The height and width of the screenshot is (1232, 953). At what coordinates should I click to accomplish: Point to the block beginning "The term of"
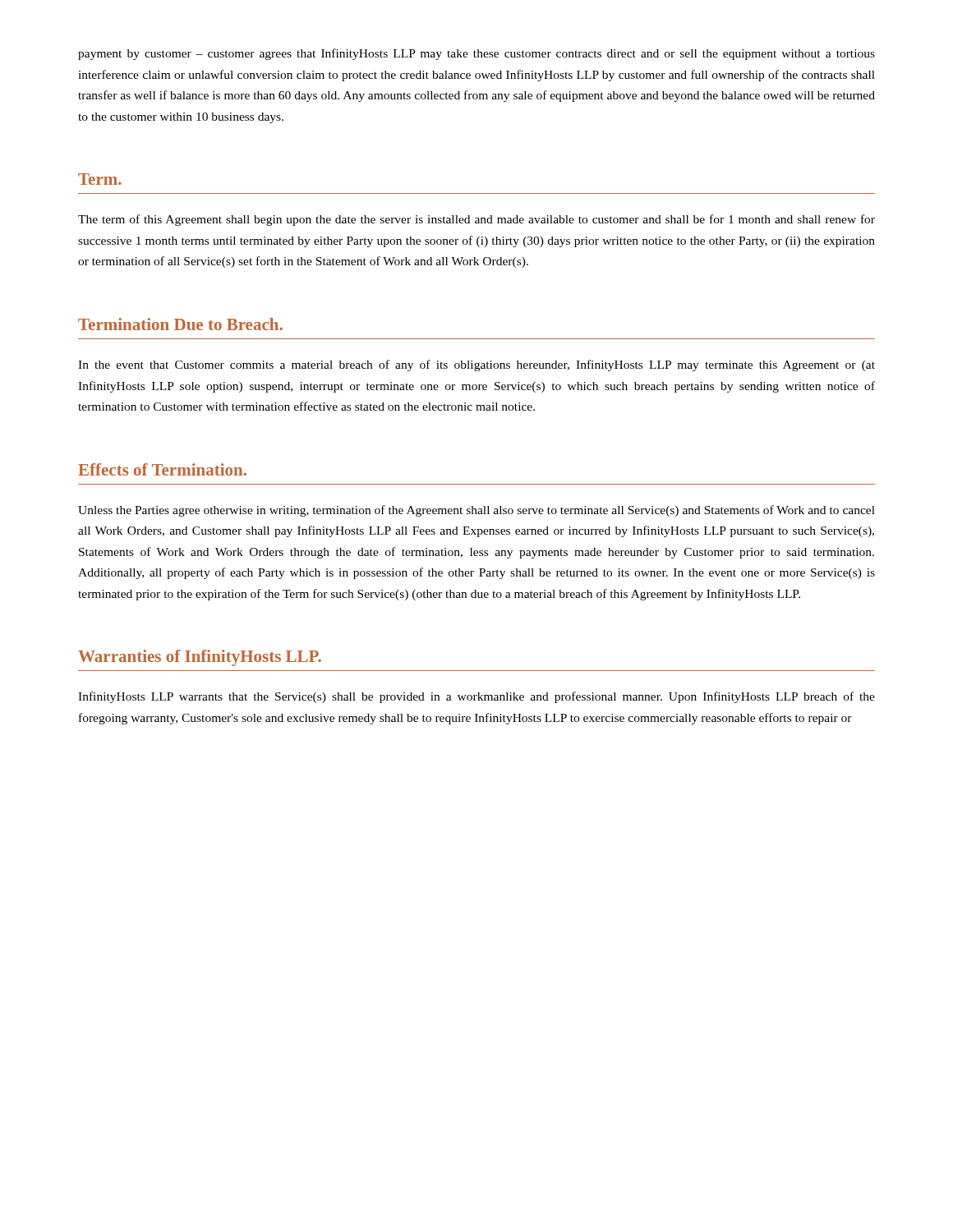[x=476, y=240]
